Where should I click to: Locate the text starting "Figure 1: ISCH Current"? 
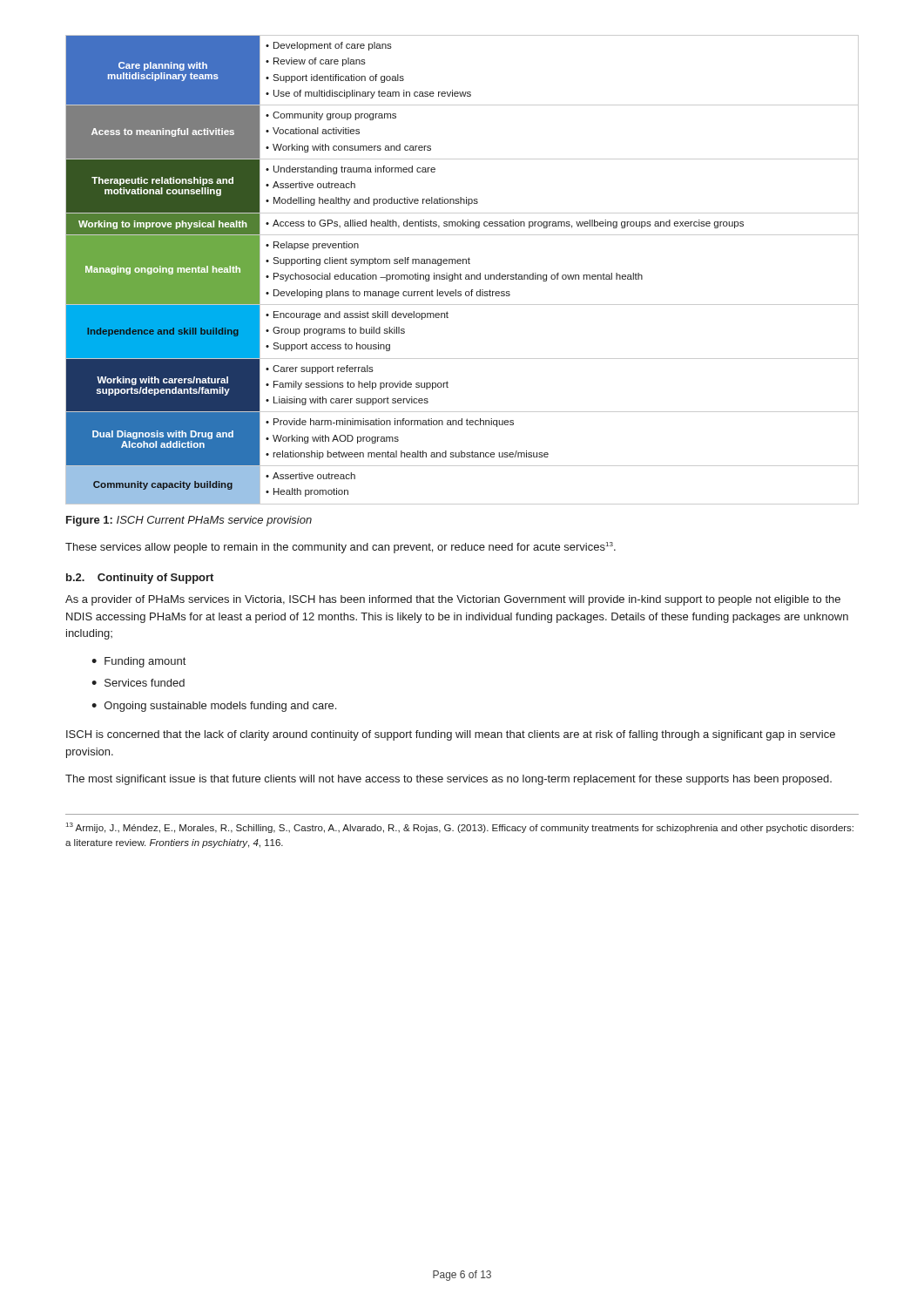coord(189,519)
